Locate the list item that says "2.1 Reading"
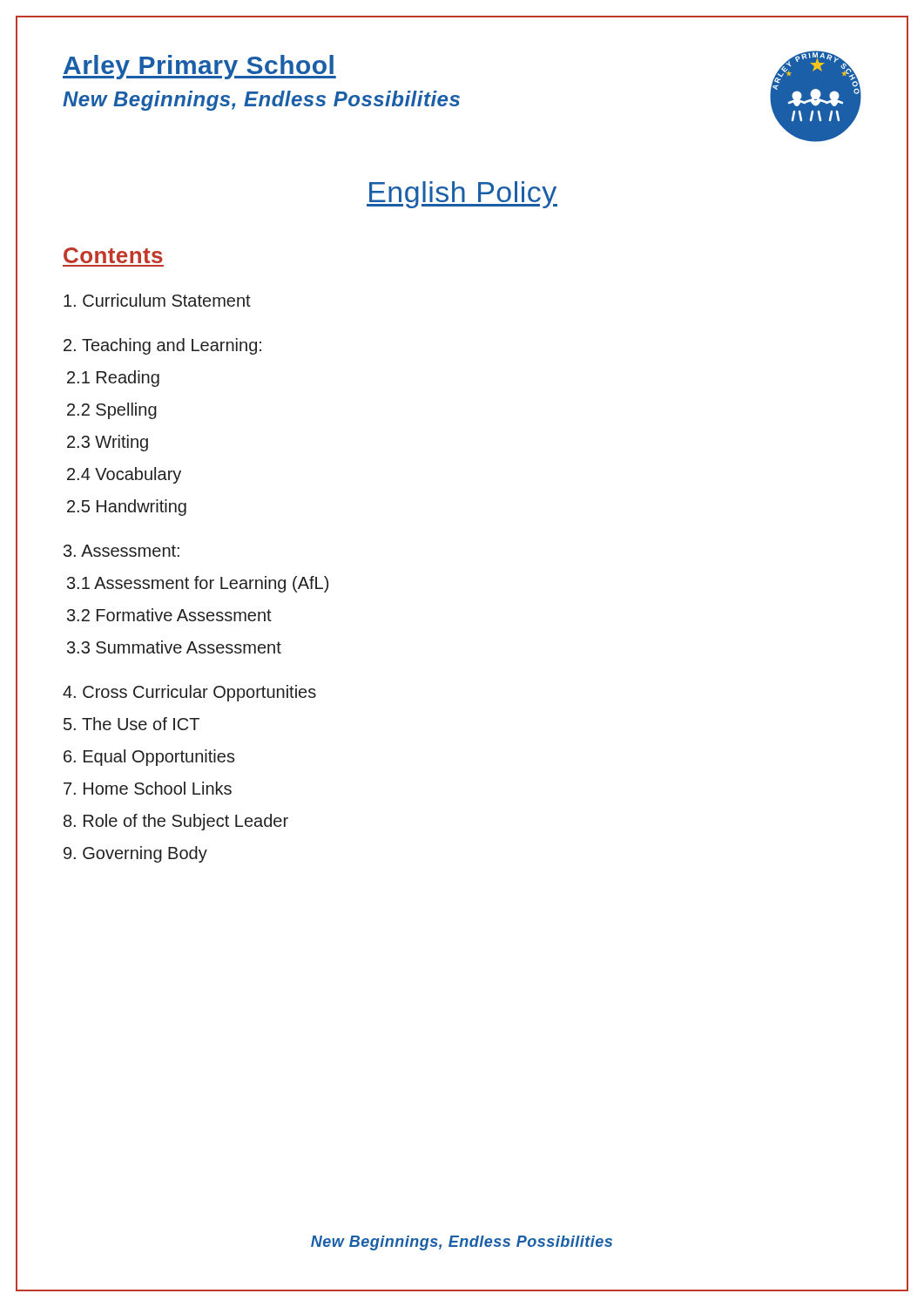The width and height of the screenshot is (924, 1307). click(113, 377)
